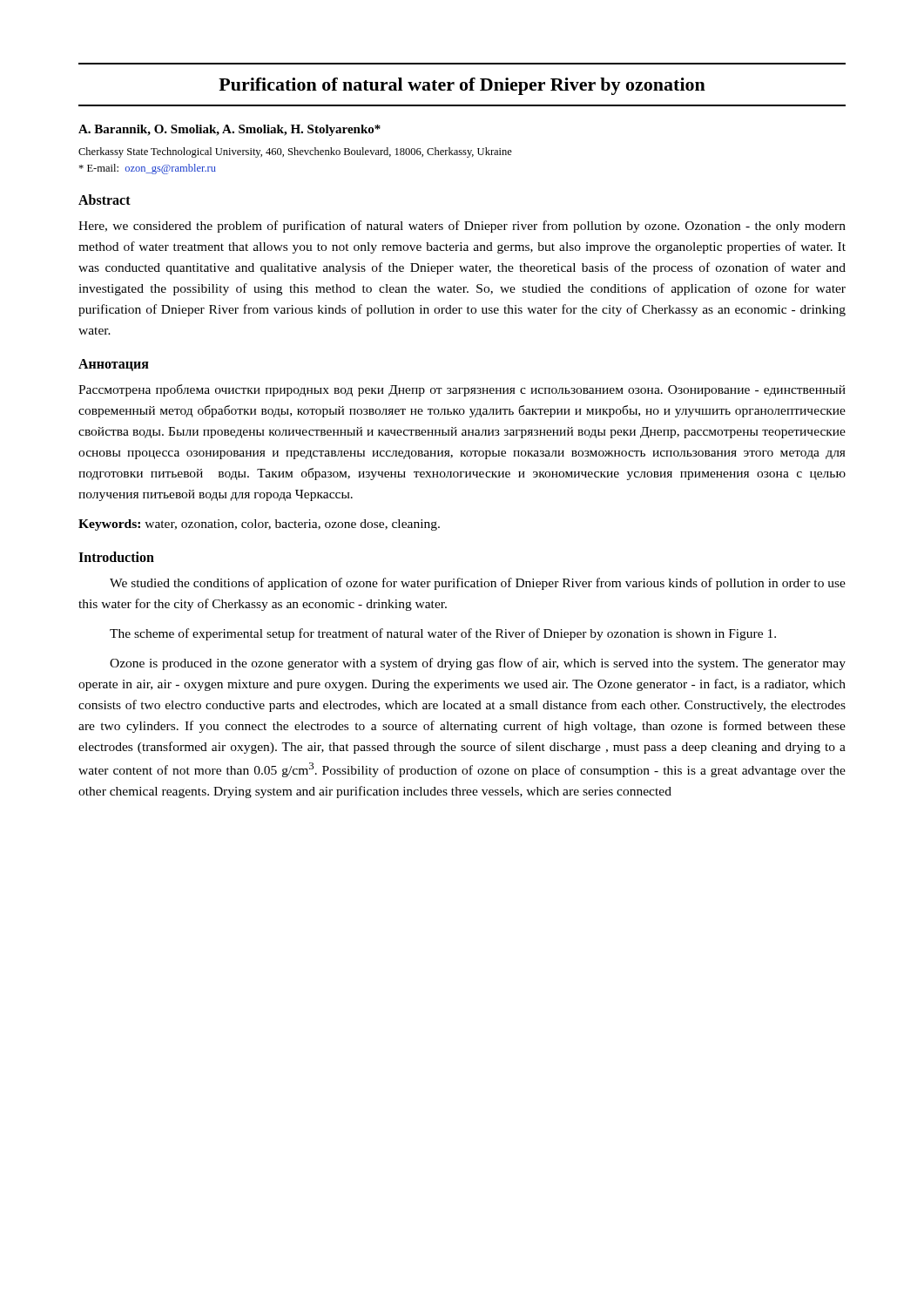Screen dimensions: 1307x924
Task: Point to the title beginning "Purification of natural"
Action: [462, 84]
